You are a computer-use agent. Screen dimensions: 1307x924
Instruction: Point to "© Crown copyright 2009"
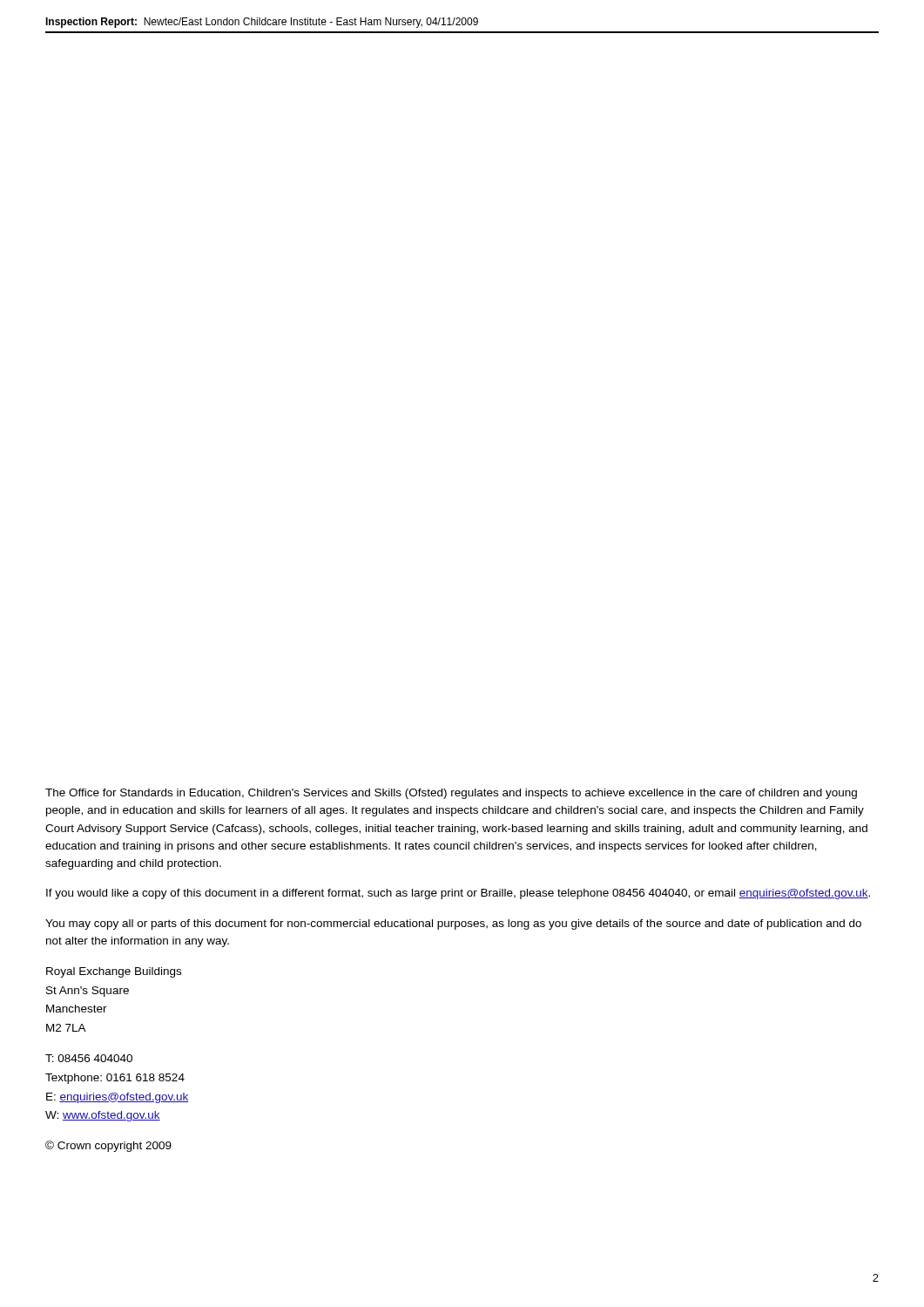point(108,1146)
